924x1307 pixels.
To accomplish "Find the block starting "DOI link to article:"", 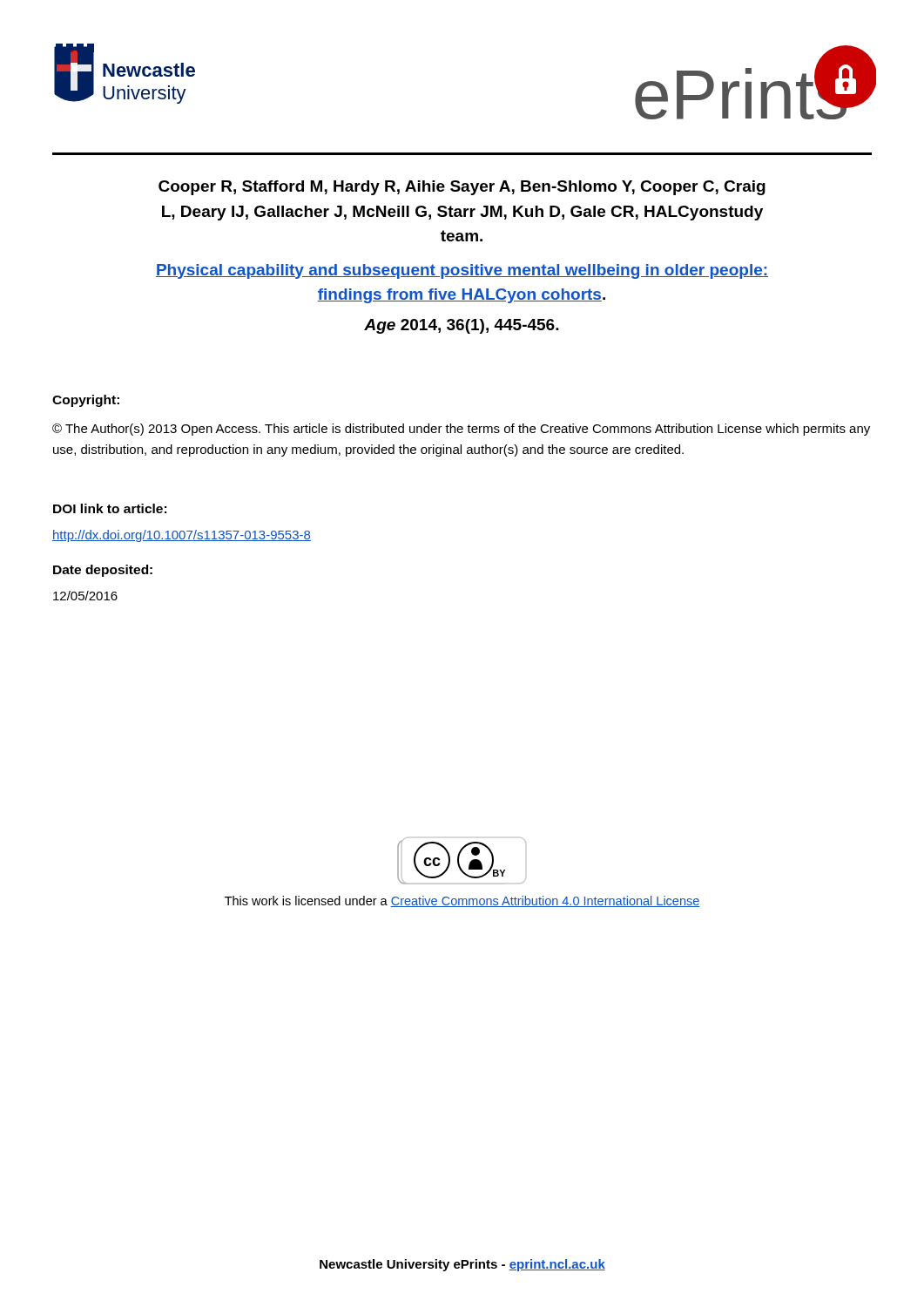I will tap(110, 508).
